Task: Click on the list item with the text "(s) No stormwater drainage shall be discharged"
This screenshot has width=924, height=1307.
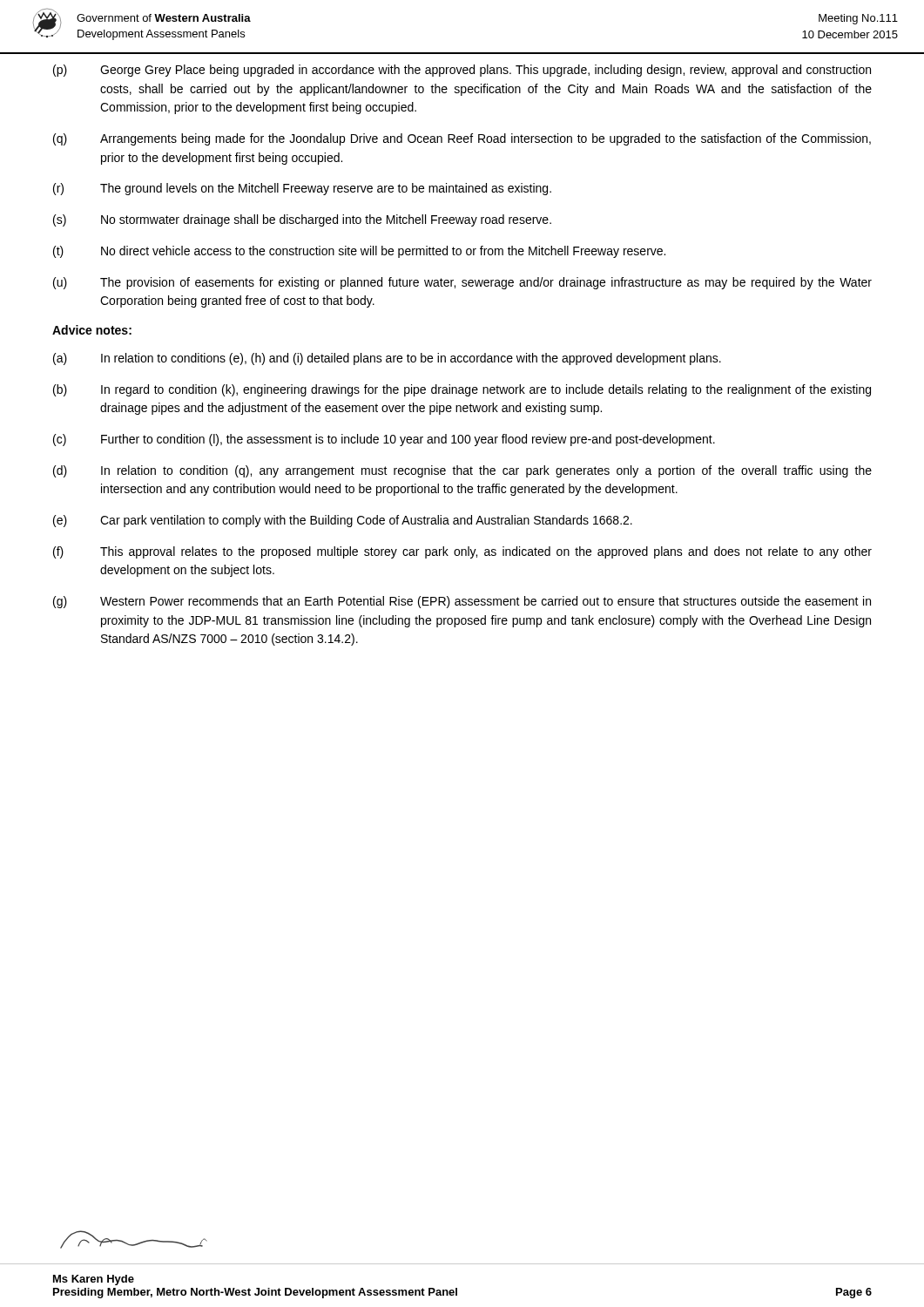Action: click(x=462, y=220)
